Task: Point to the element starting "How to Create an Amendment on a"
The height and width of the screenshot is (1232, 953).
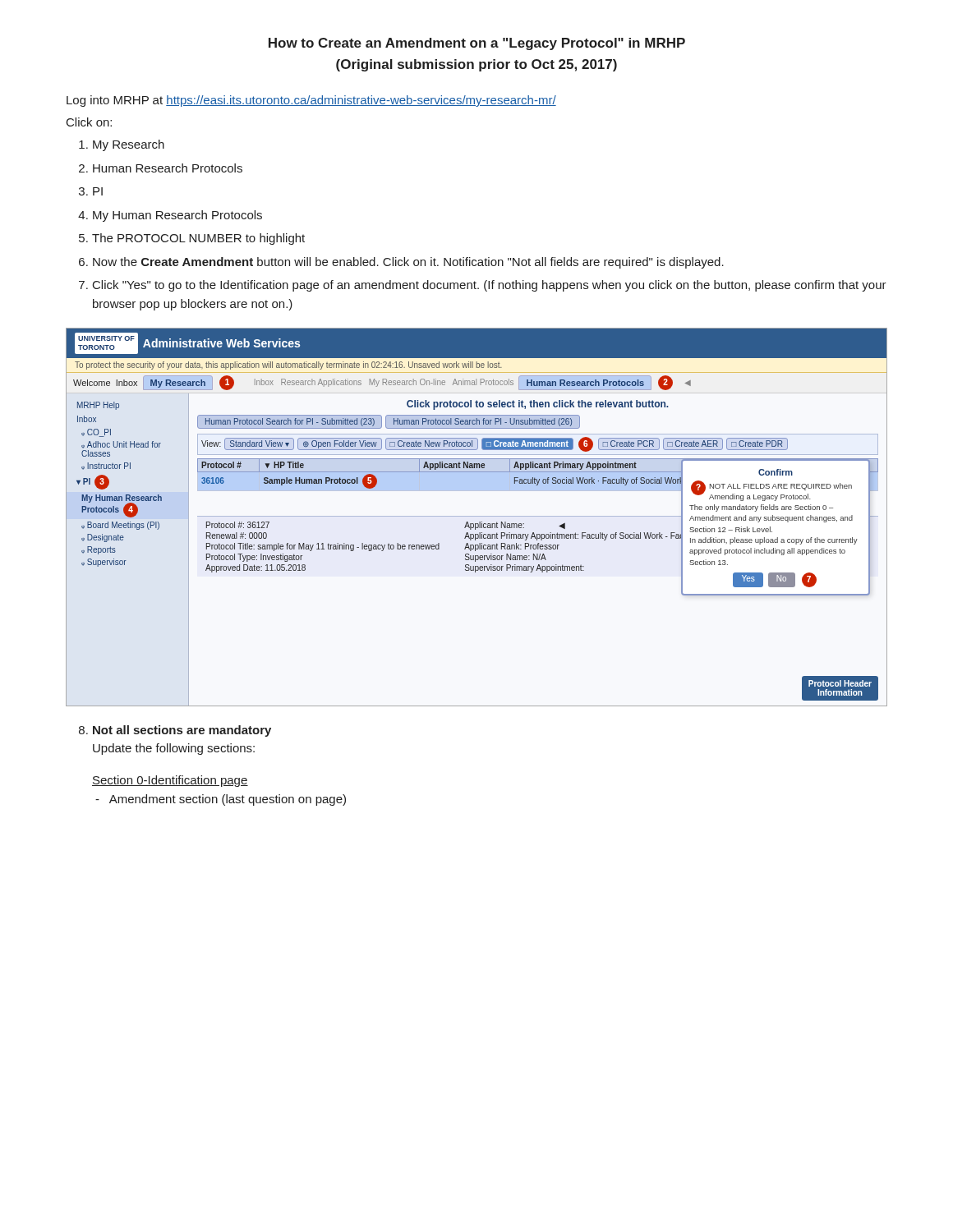Action: [476, 54]
